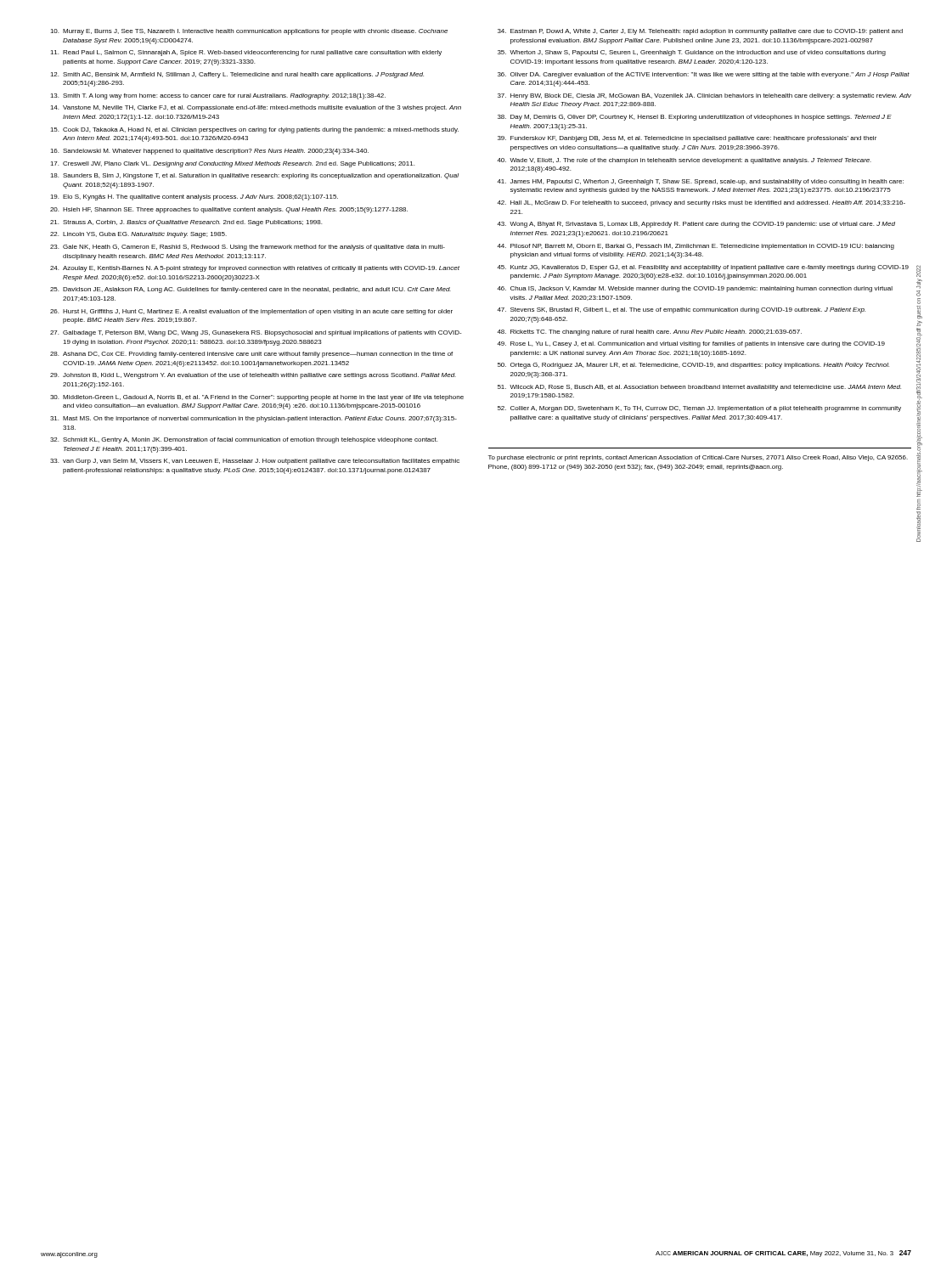This screenshot has width=952, height=1274.
Task: Point to the block beginning "36. Oliver DA. Caregiver evaluation"
Action: click(700, 79)
